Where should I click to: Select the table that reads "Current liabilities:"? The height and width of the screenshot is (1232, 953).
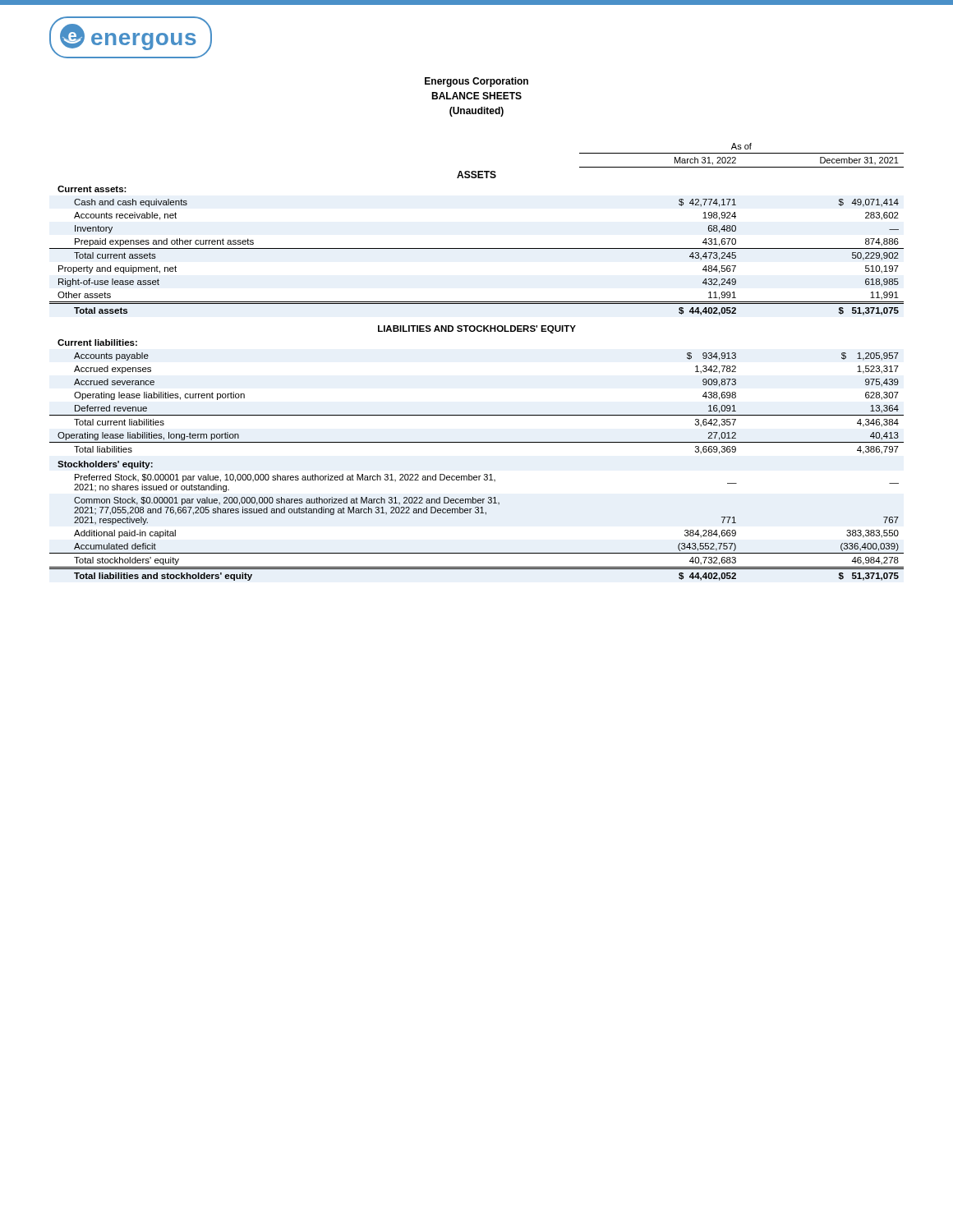pos(476,361)
